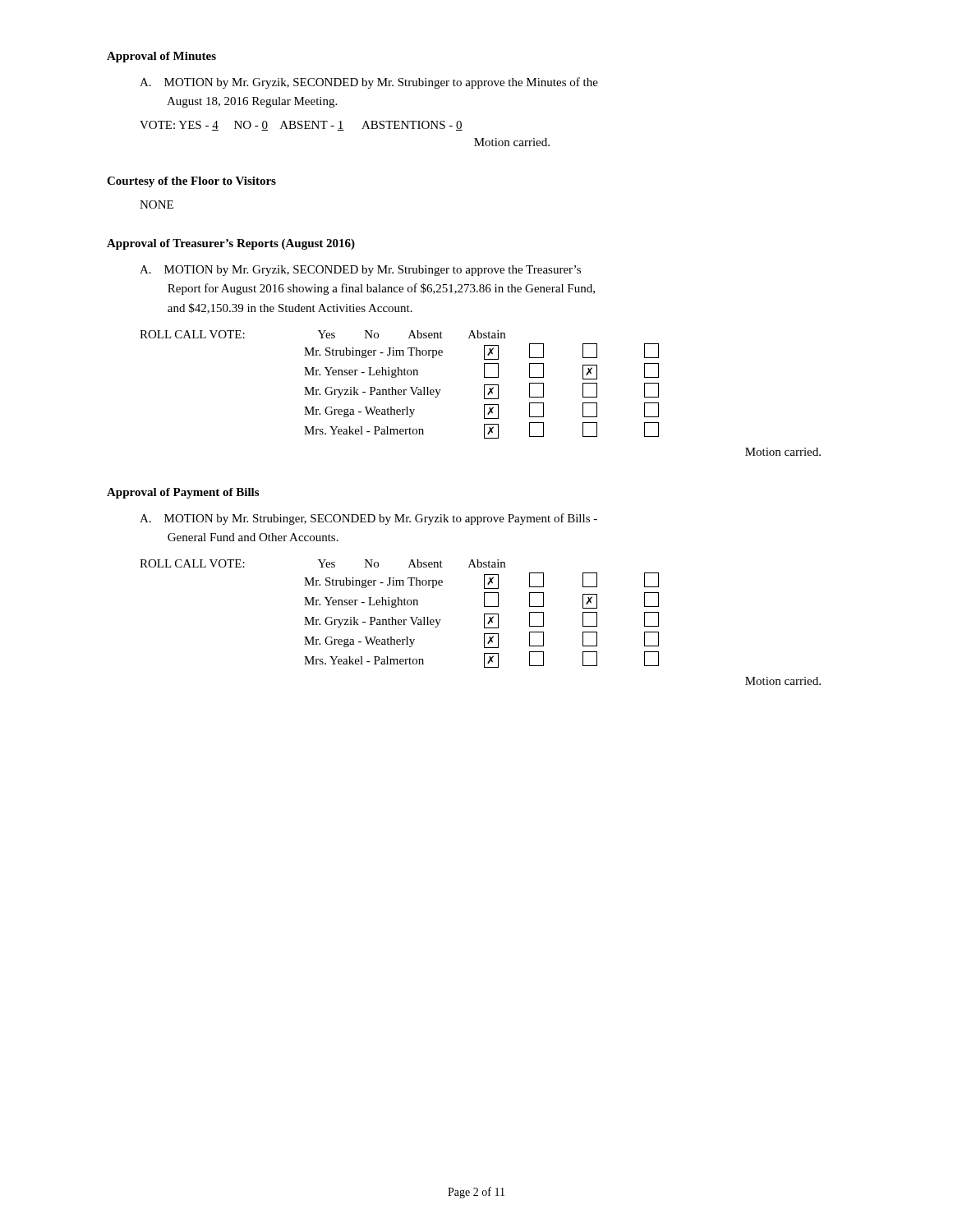
Task: Click on the text starting "VOTE: YES - 4 NO -"
Action: pos(301,125)
